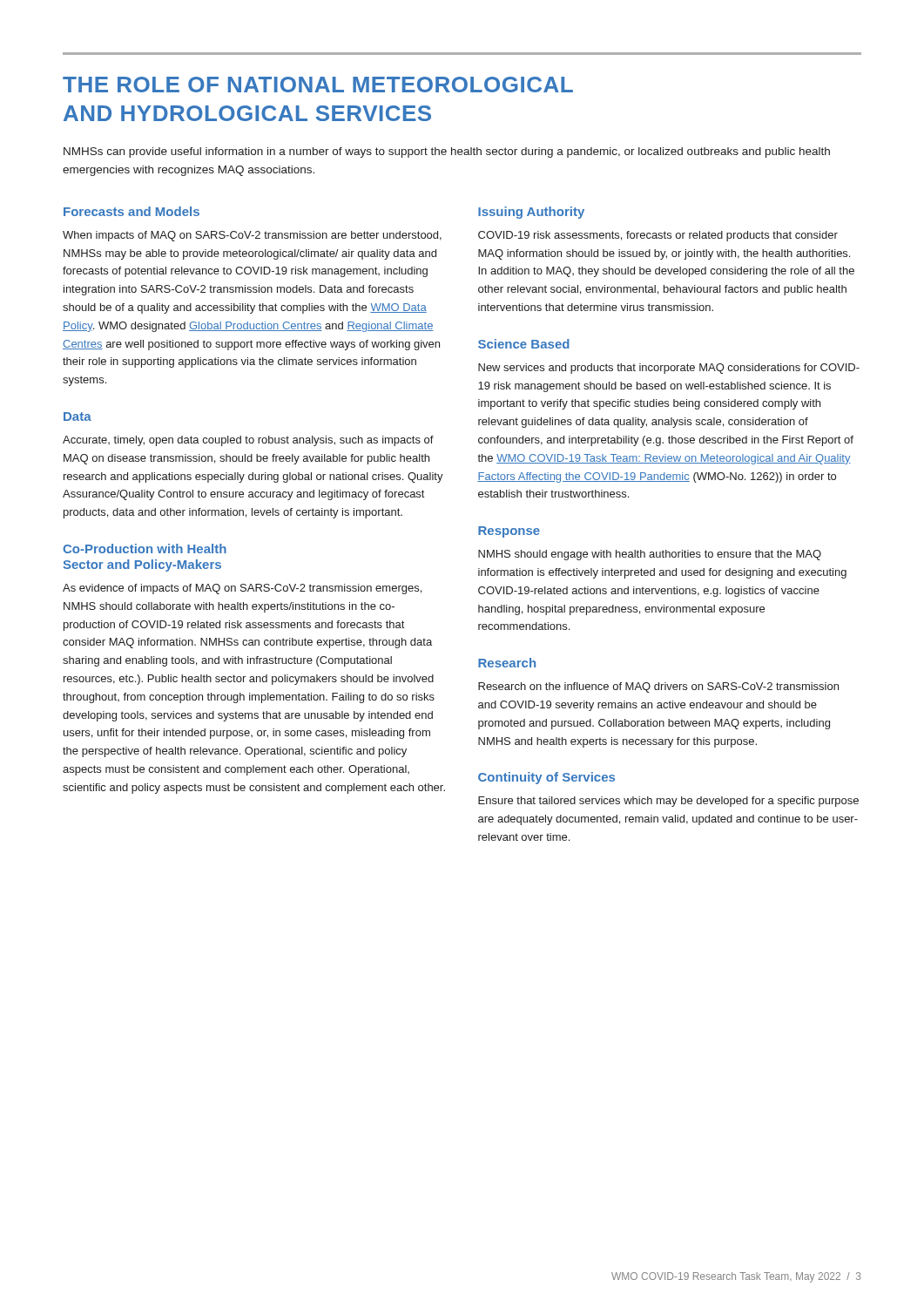Viewport: 924px width, 1307px height.
Task: Find the block starting "NMHS should engage with health authorities to"
Action: pyautogui.click(x=669, y=591)
